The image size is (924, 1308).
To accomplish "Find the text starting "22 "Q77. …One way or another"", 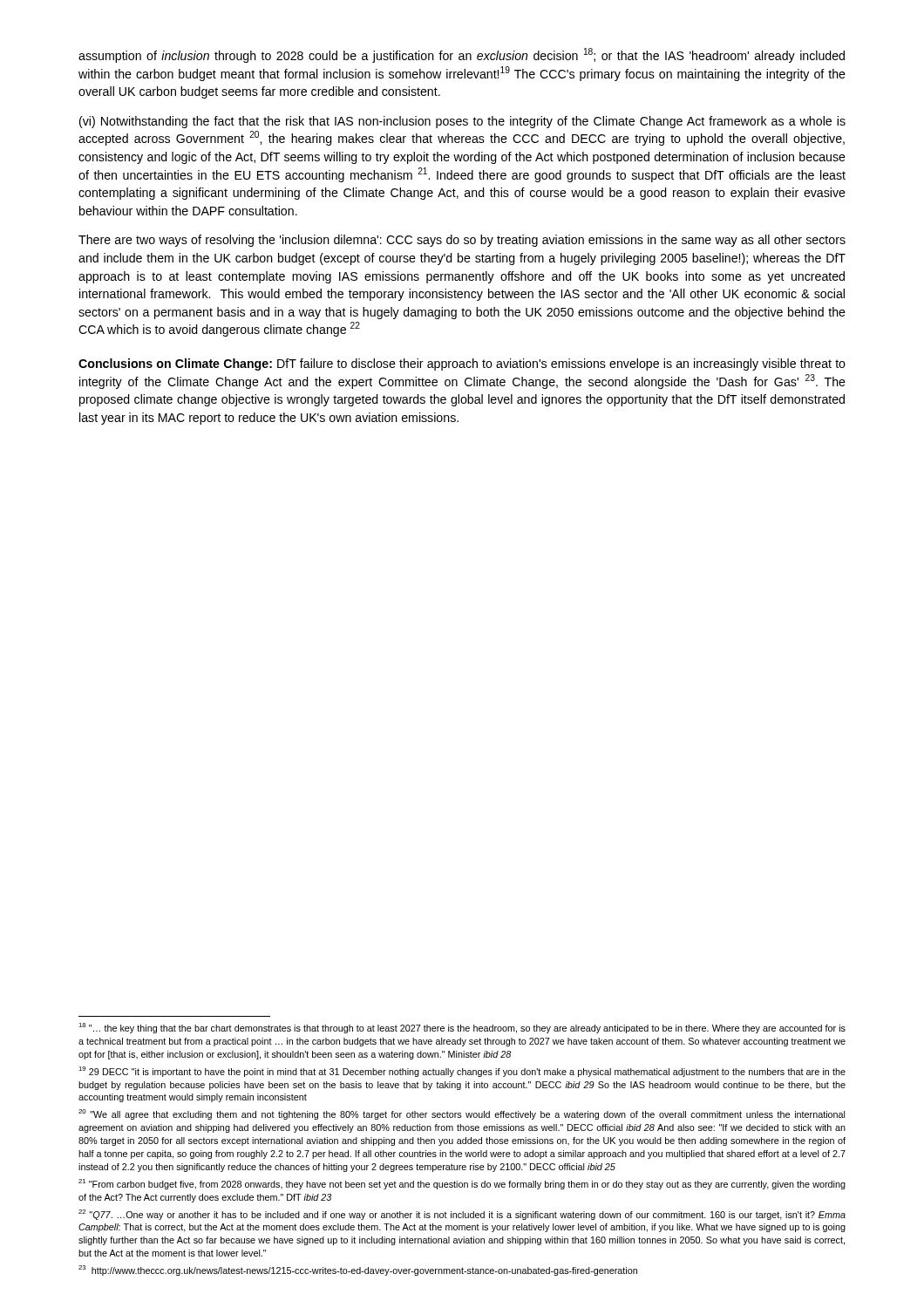I will (x=462, y=1233).
